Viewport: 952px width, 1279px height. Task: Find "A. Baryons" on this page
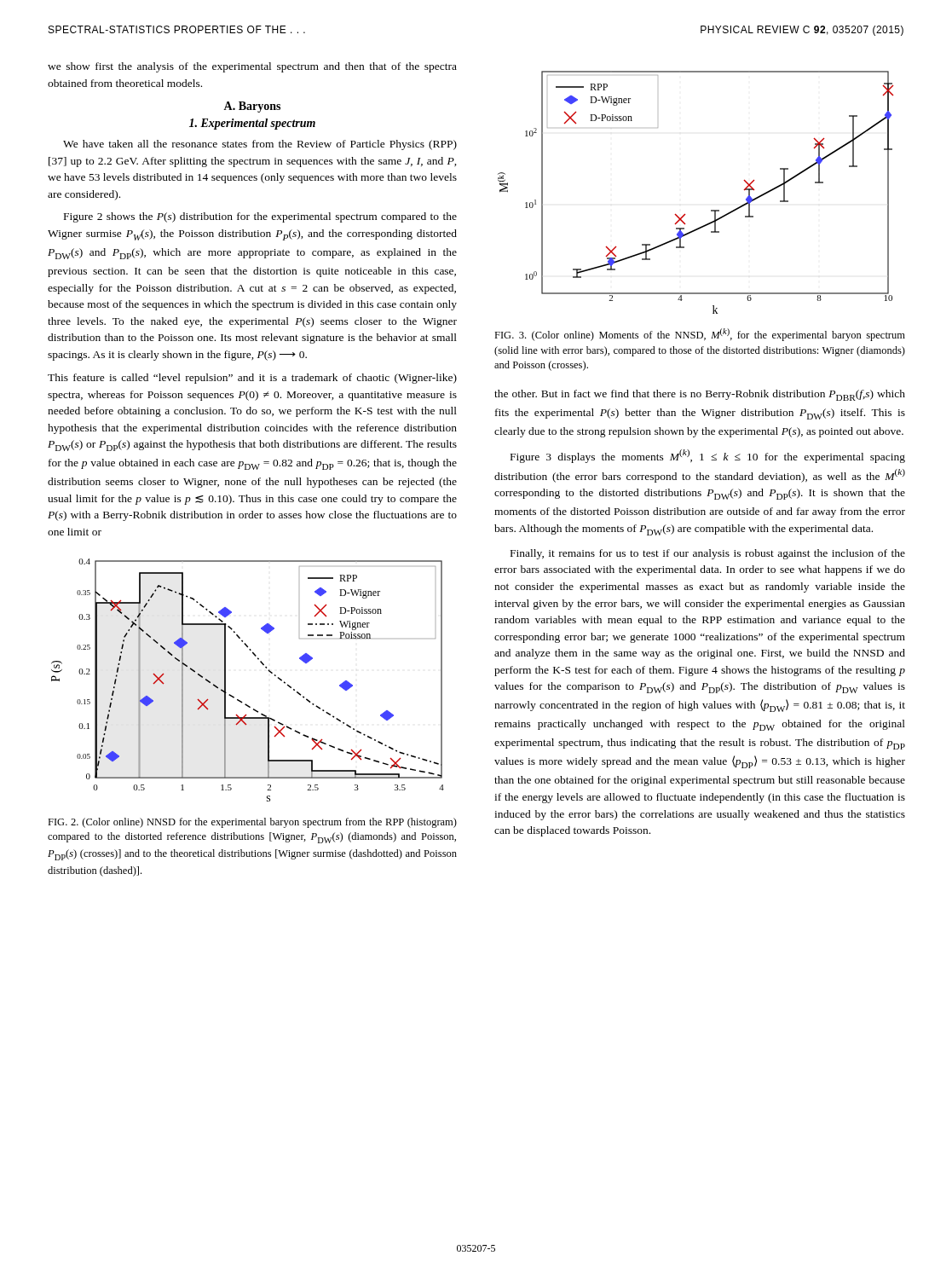tap(252, 106)
